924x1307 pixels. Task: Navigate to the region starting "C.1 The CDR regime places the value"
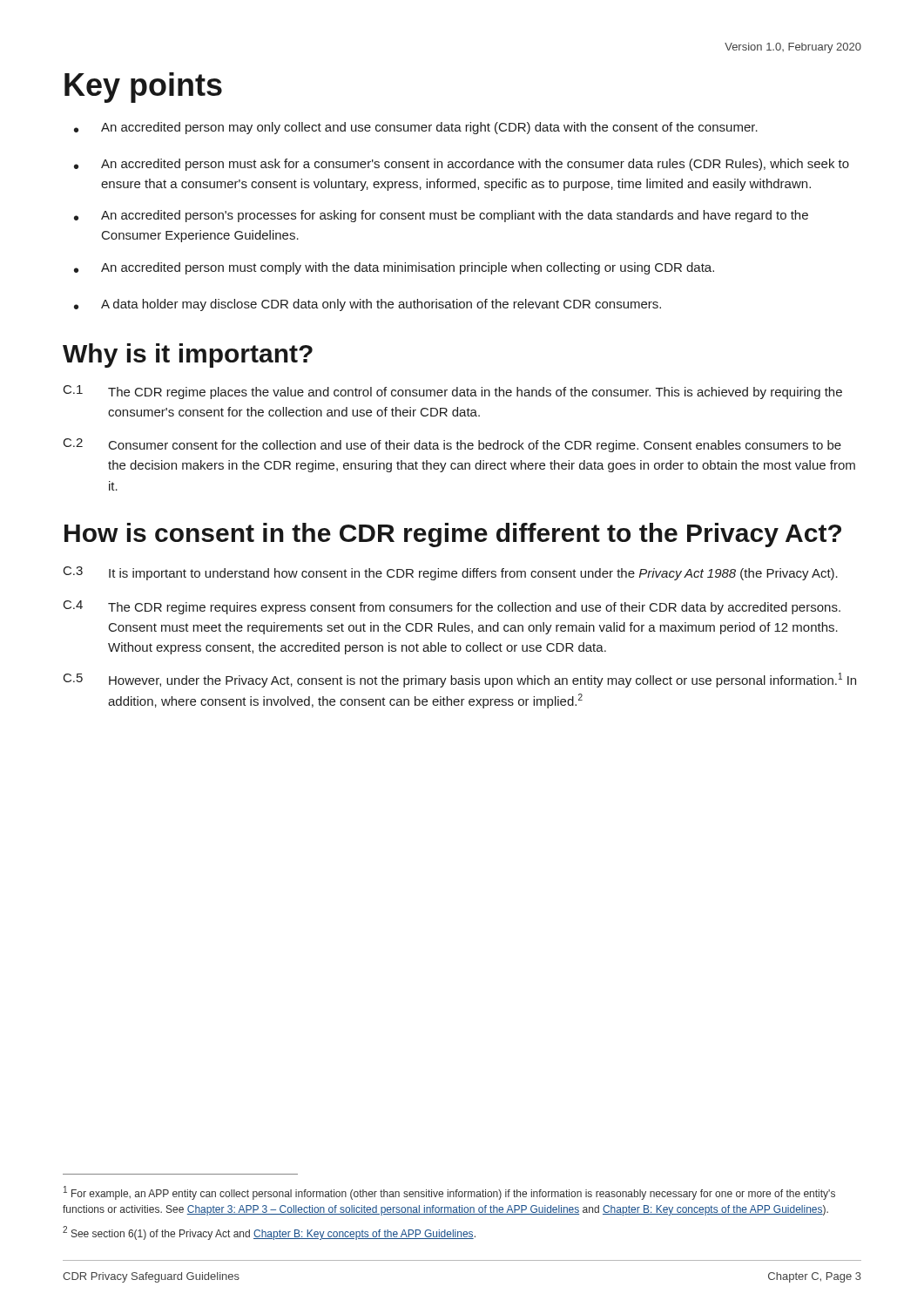(x=462, y=402)
